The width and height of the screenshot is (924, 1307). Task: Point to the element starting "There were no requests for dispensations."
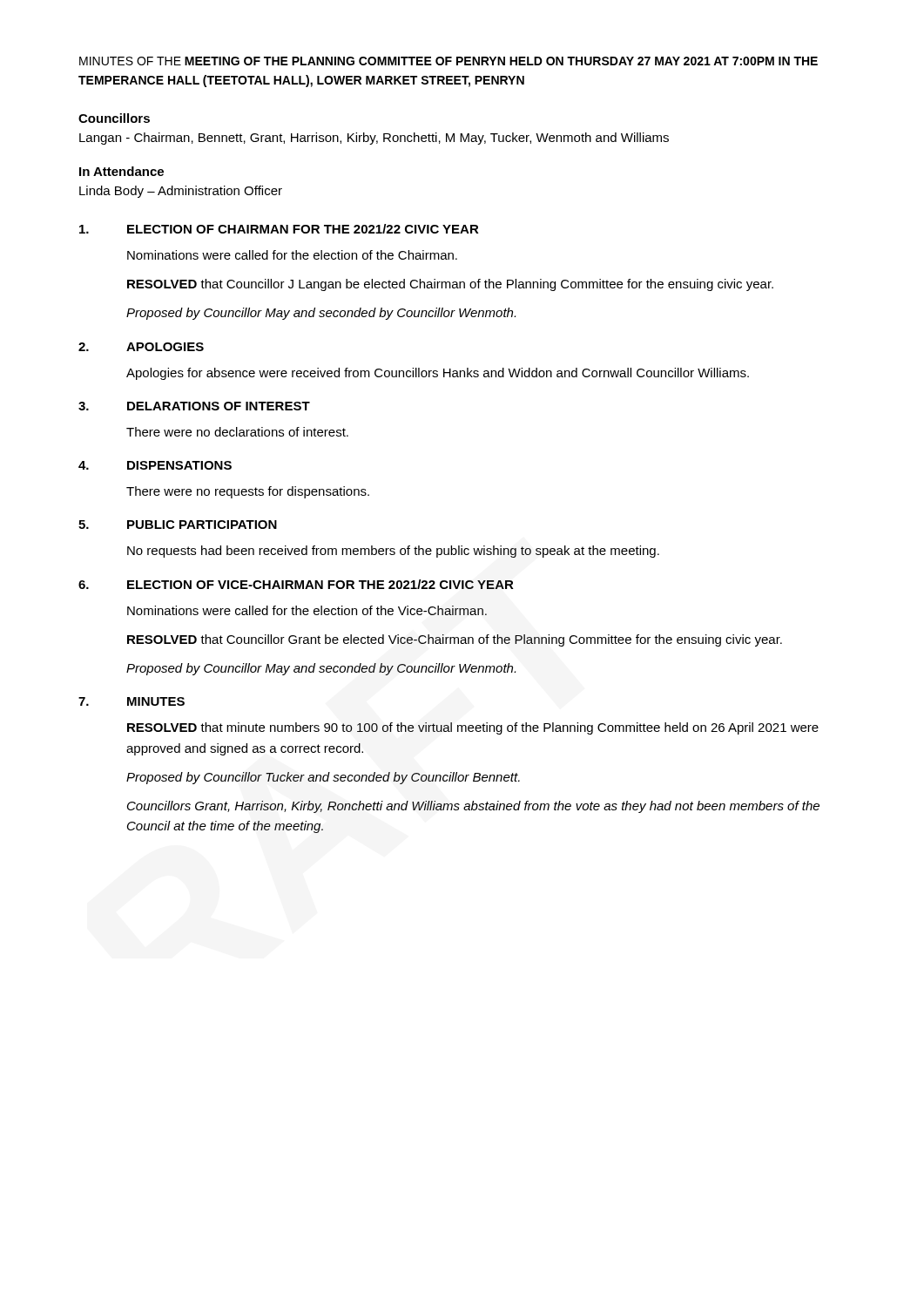248,491
